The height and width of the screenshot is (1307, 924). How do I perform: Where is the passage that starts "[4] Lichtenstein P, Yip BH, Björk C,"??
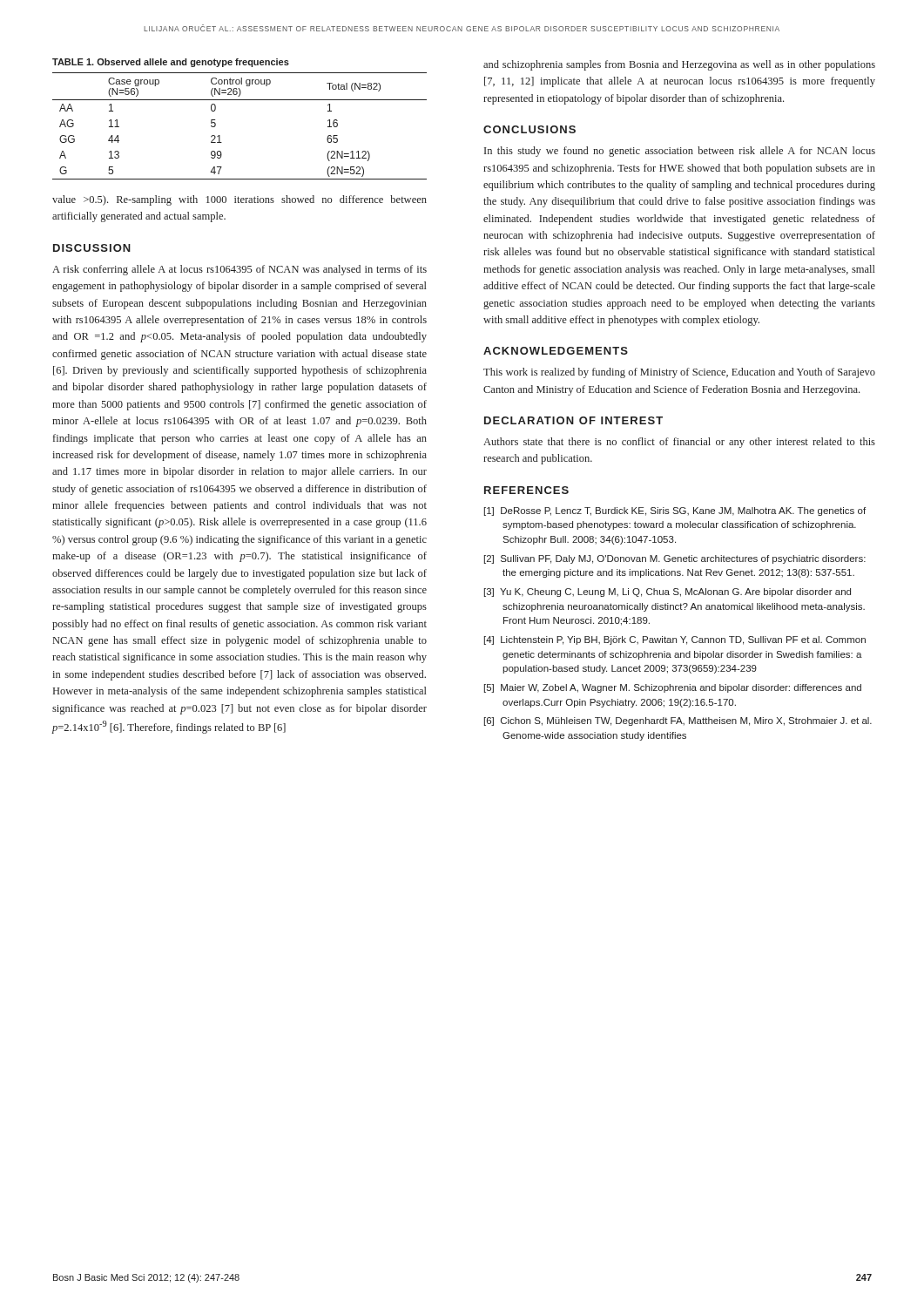[675, 654]
